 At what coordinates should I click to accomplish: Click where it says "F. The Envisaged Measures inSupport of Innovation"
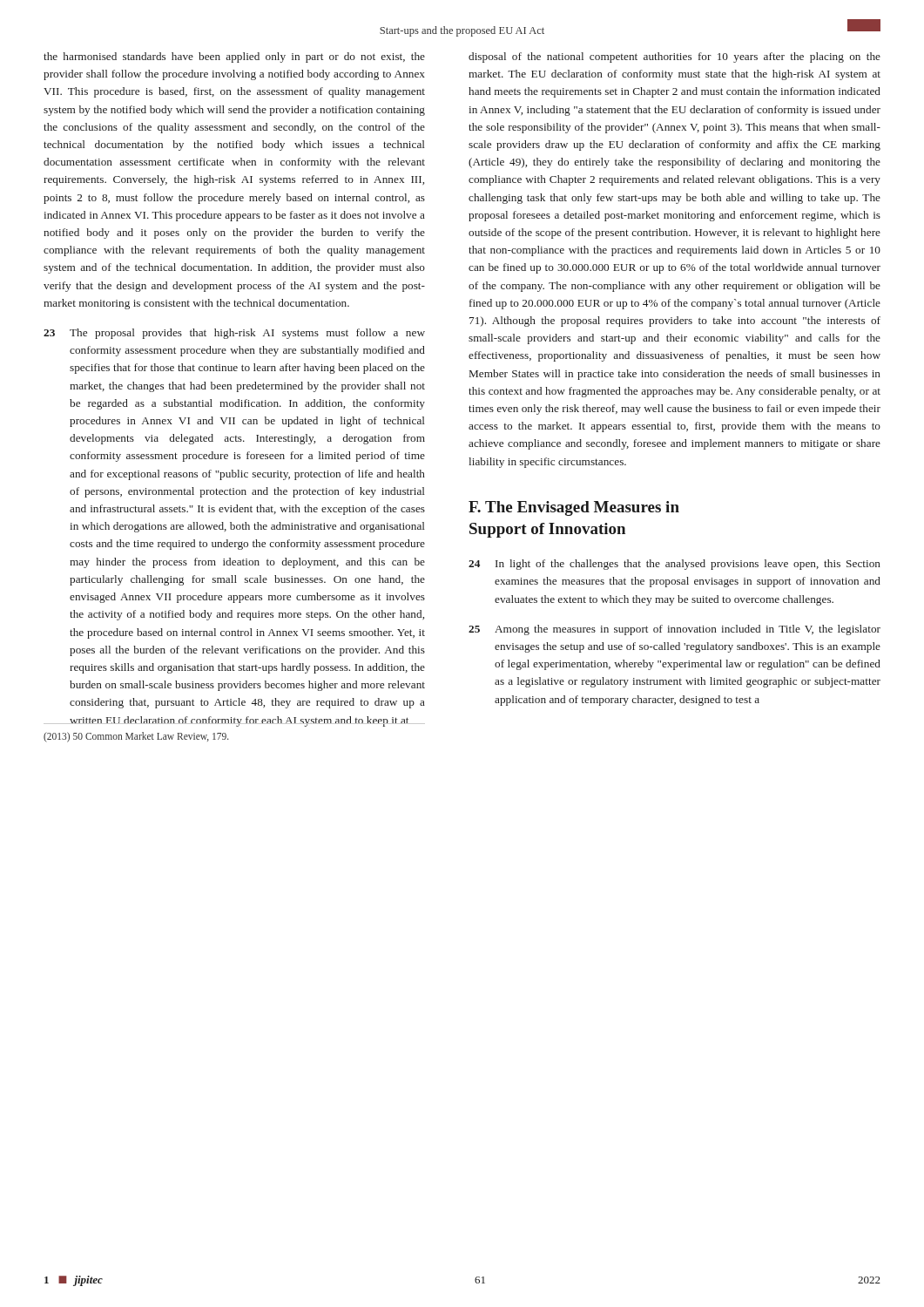click(574, 517)
